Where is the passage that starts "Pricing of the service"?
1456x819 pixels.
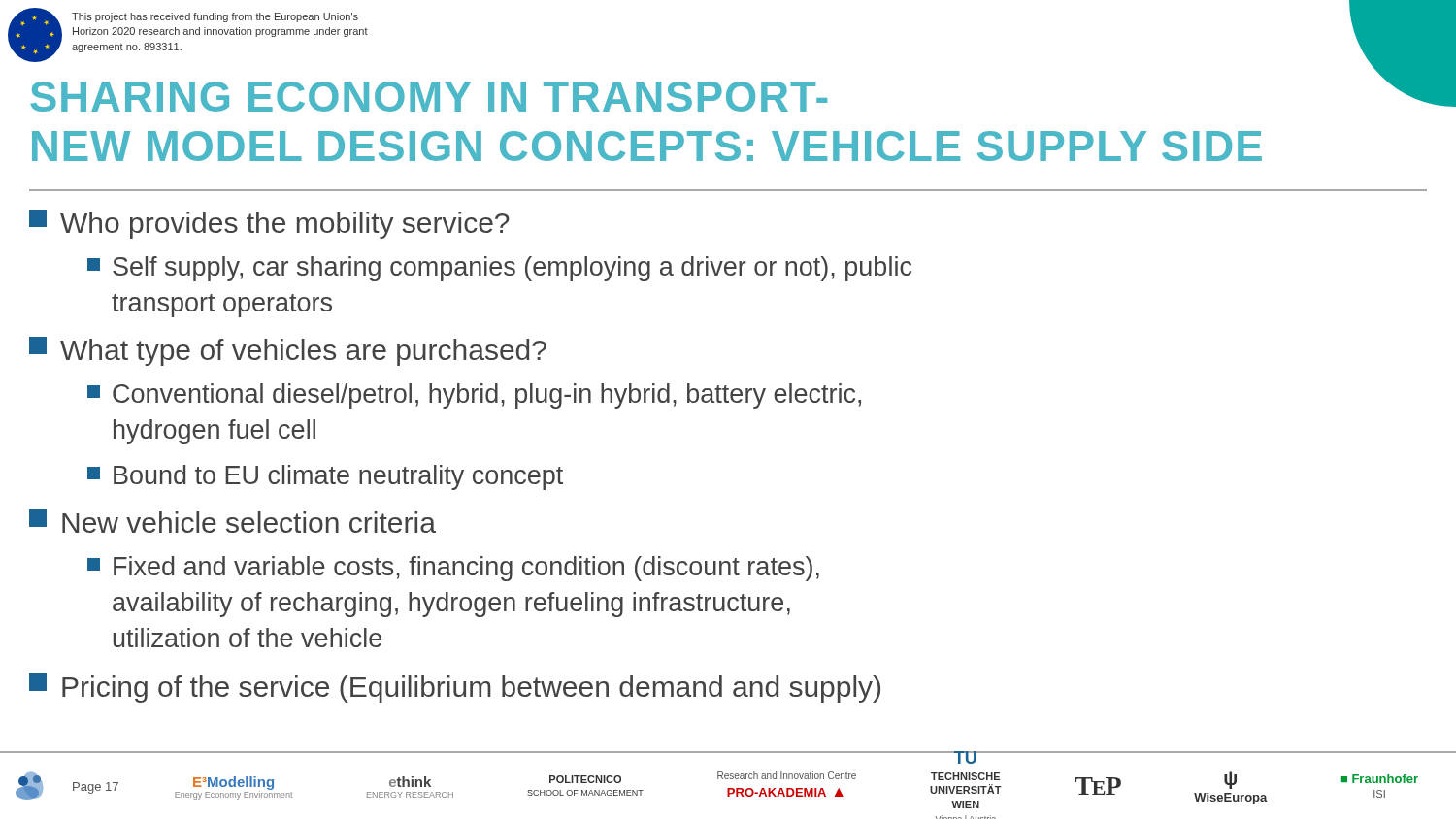point(456,687)
